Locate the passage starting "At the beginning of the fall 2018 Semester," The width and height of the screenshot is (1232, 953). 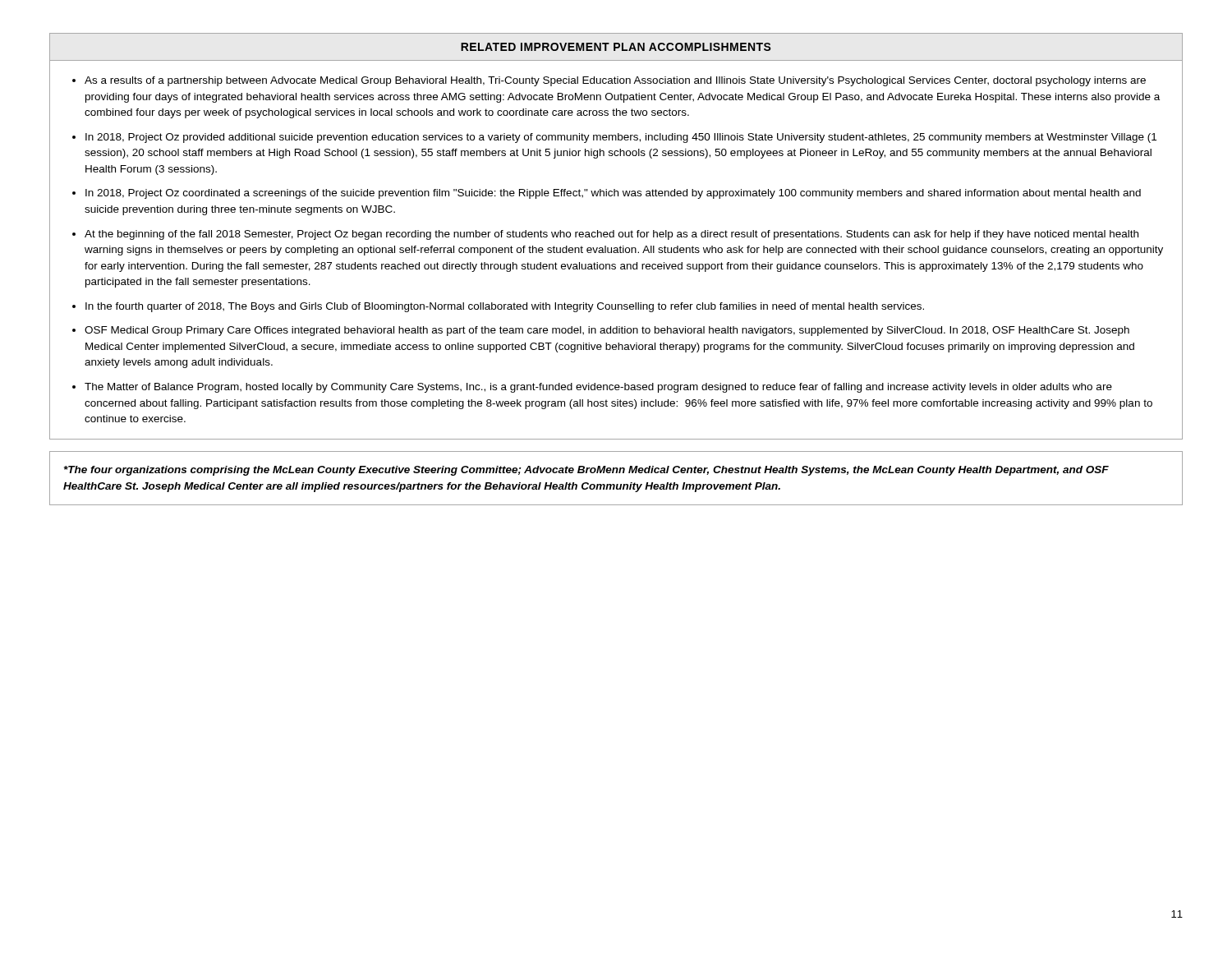[x=624, y=257]
